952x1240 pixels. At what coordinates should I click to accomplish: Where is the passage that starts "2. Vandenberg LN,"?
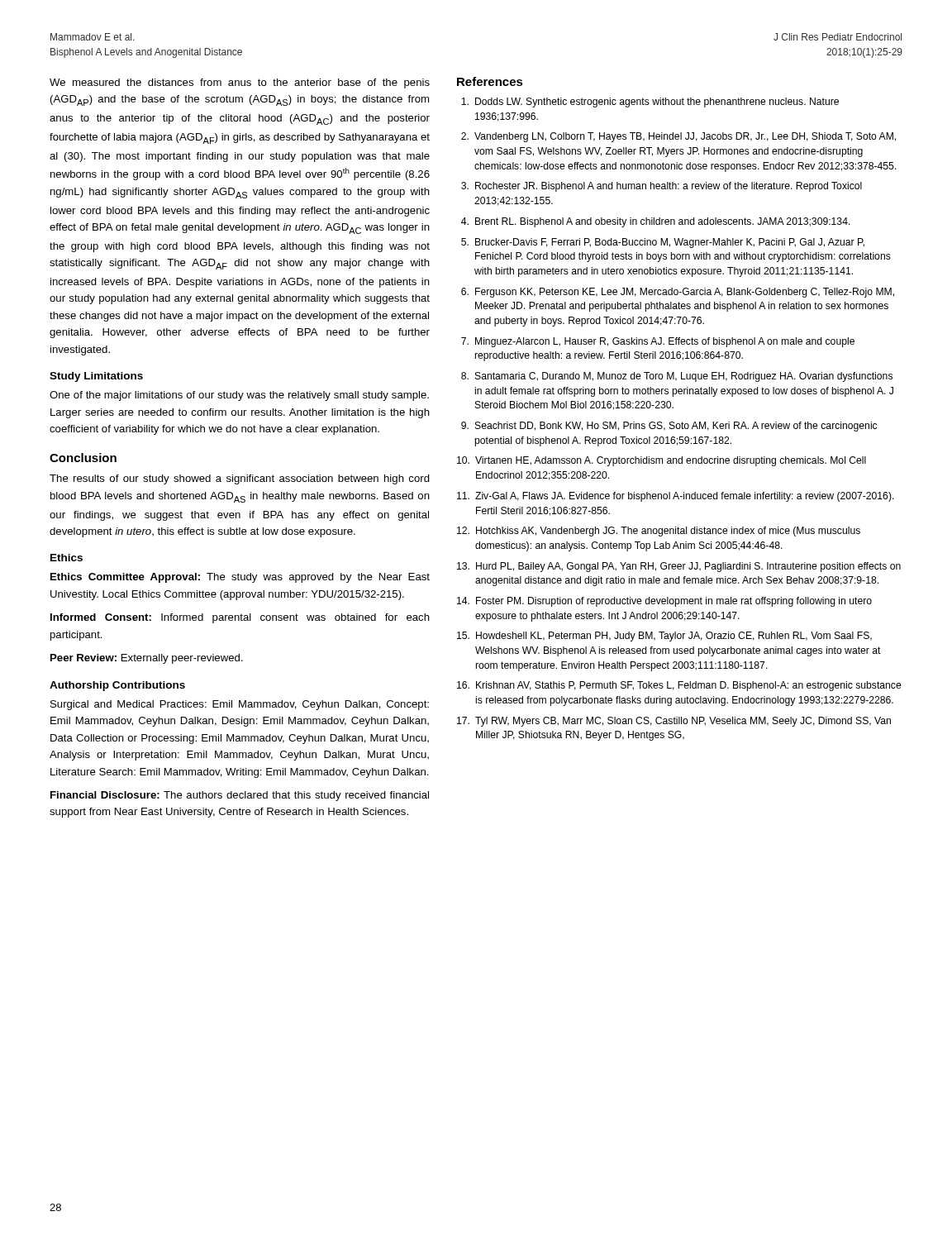[x=679, y=152]
